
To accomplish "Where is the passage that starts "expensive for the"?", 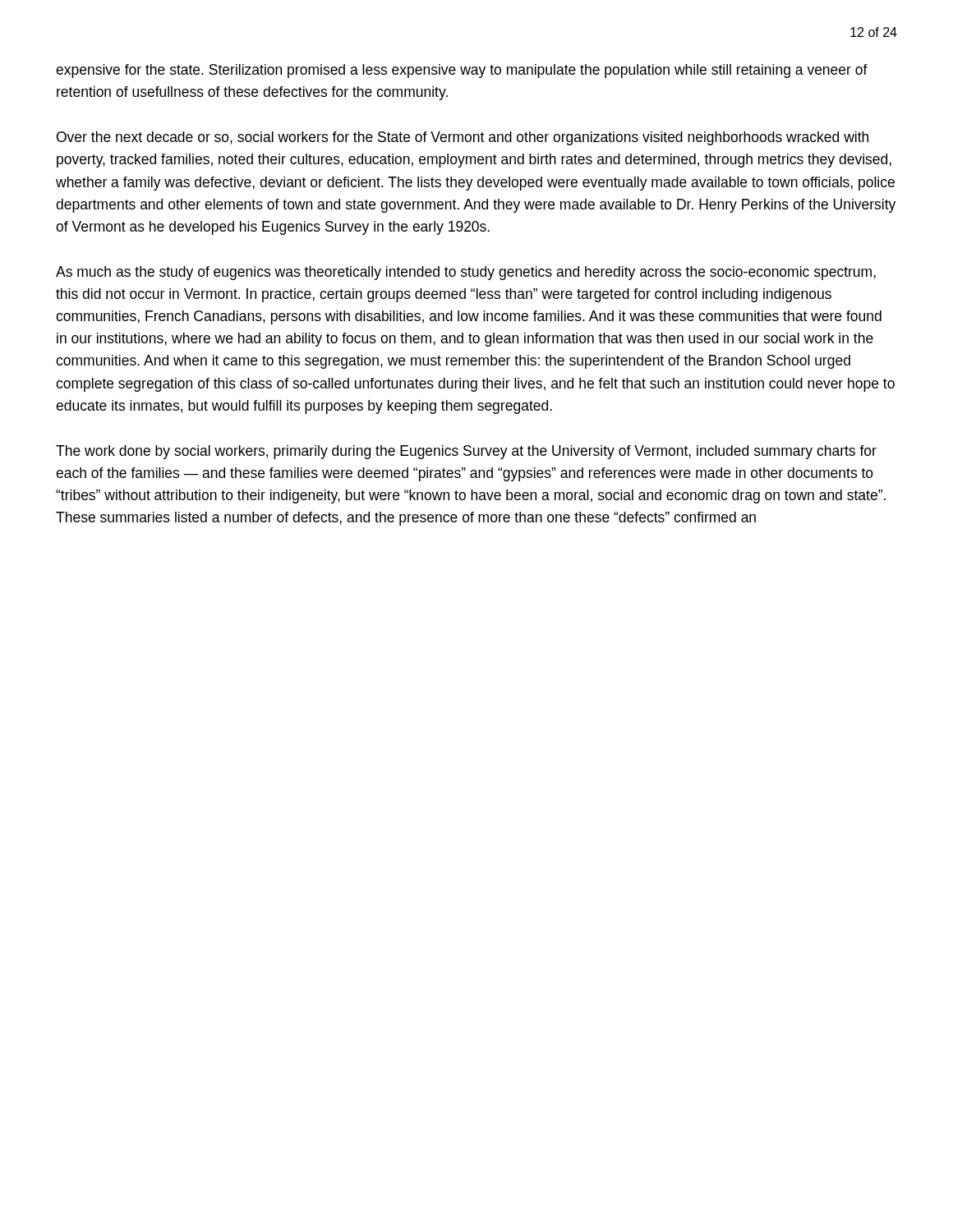I will pyautogui.click(x=461, y=81).
